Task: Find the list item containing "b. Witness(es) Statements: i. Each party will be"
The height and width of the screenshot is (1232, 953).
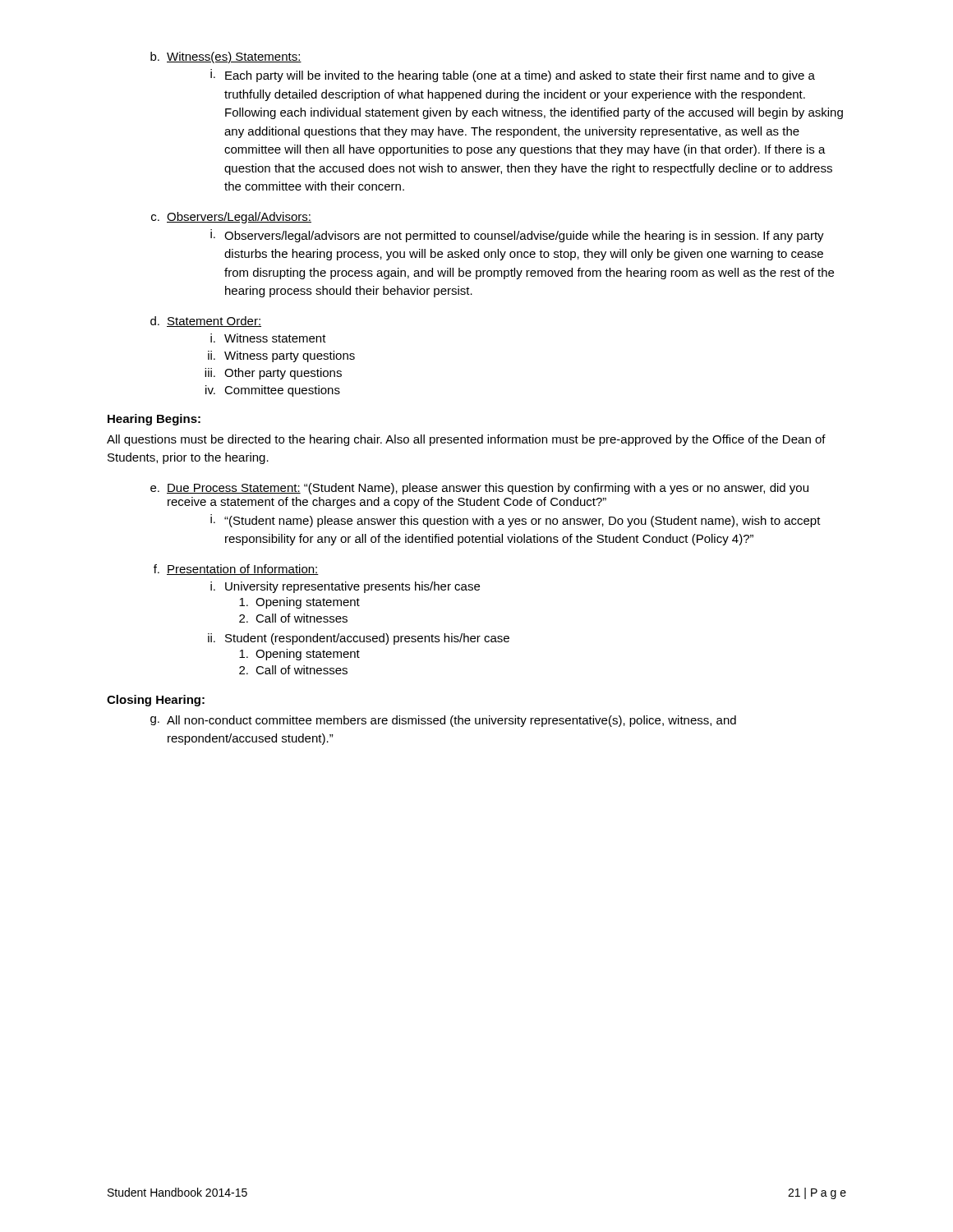Action: 476,124
